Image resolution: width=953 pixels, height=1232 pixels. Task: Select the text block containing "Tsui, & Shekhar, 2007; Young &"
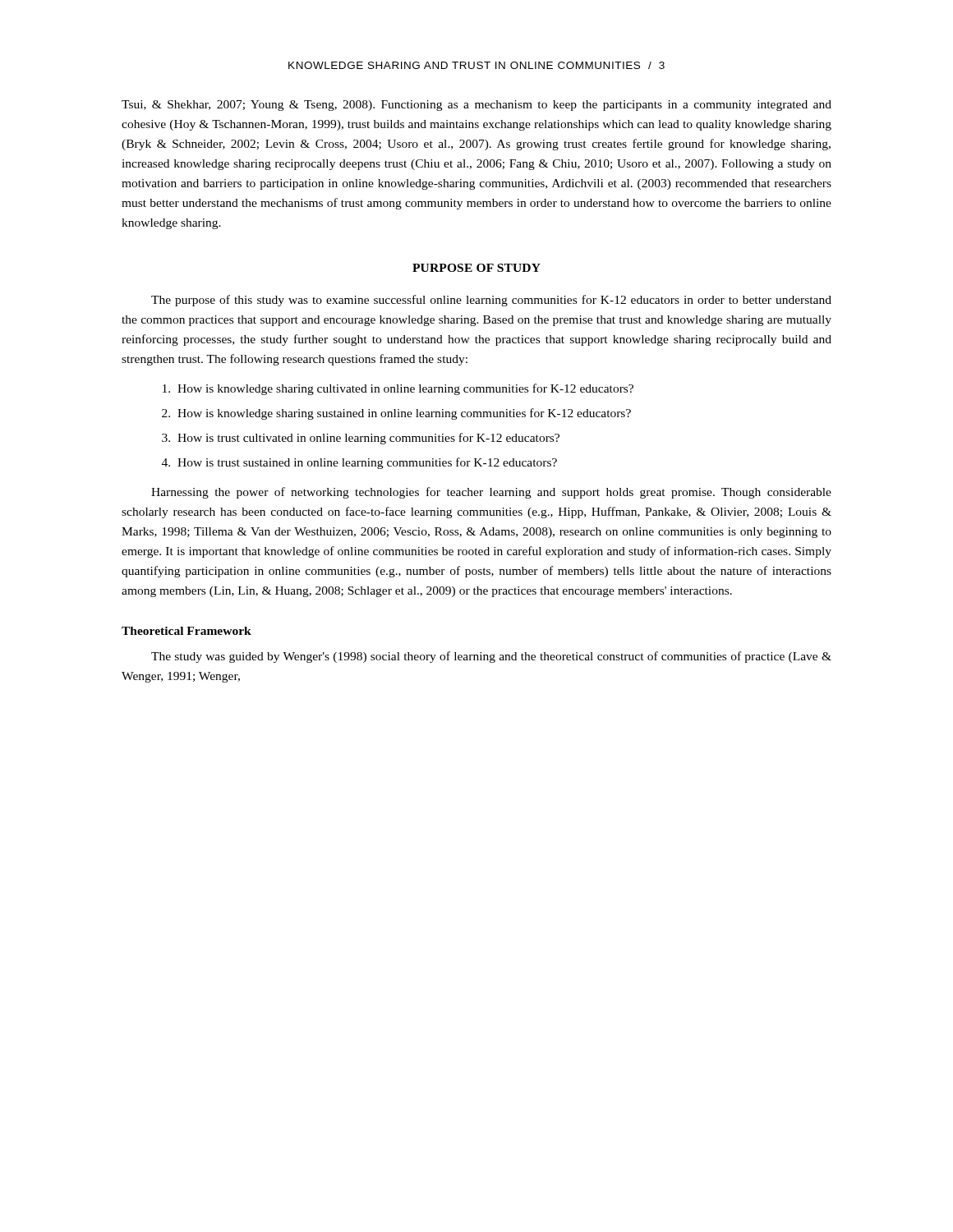tap(476, 163)
